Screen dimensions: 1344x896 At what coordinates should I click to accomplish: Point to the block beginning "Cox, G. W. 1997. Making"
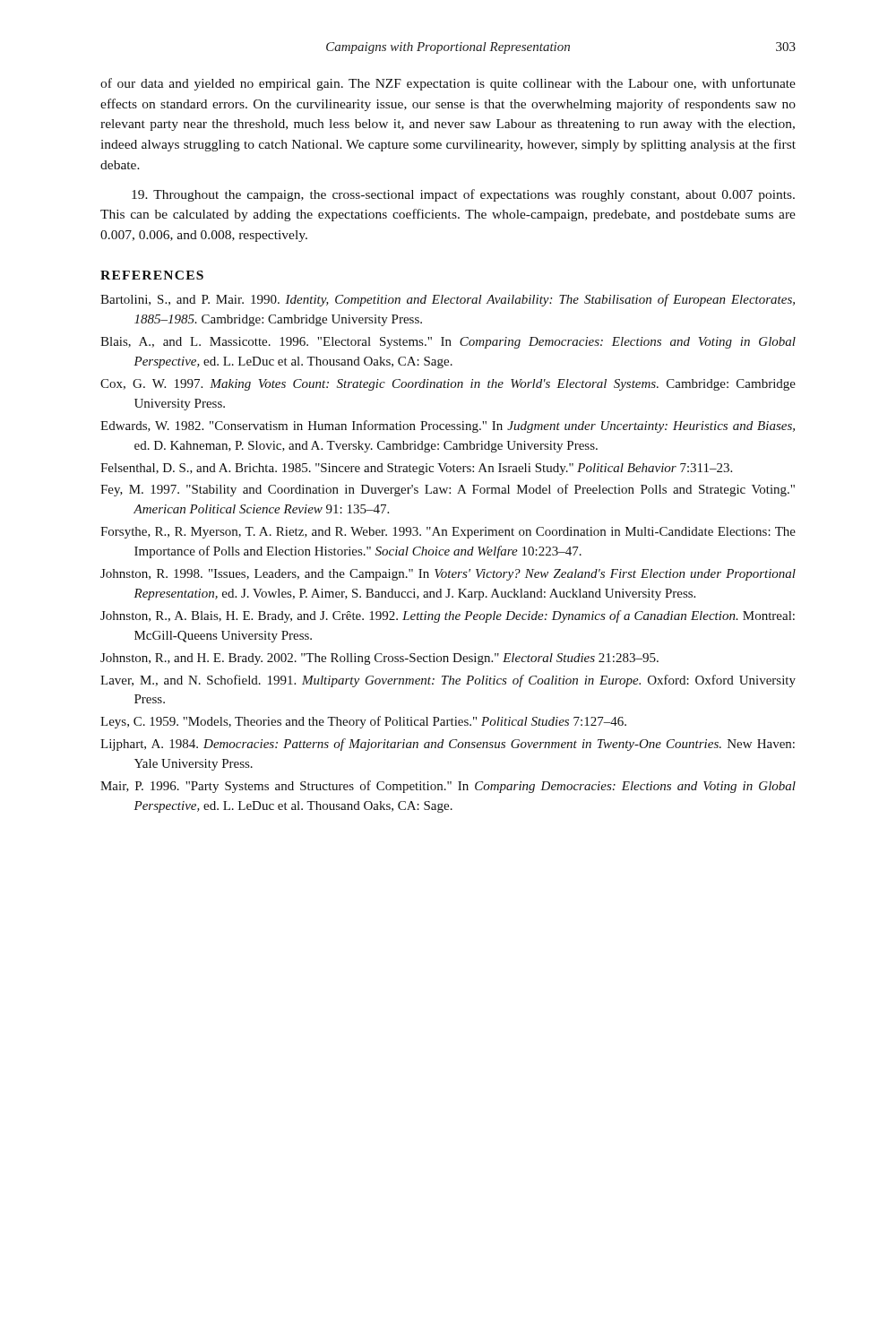pyautogui.click(x=448, y=393)
